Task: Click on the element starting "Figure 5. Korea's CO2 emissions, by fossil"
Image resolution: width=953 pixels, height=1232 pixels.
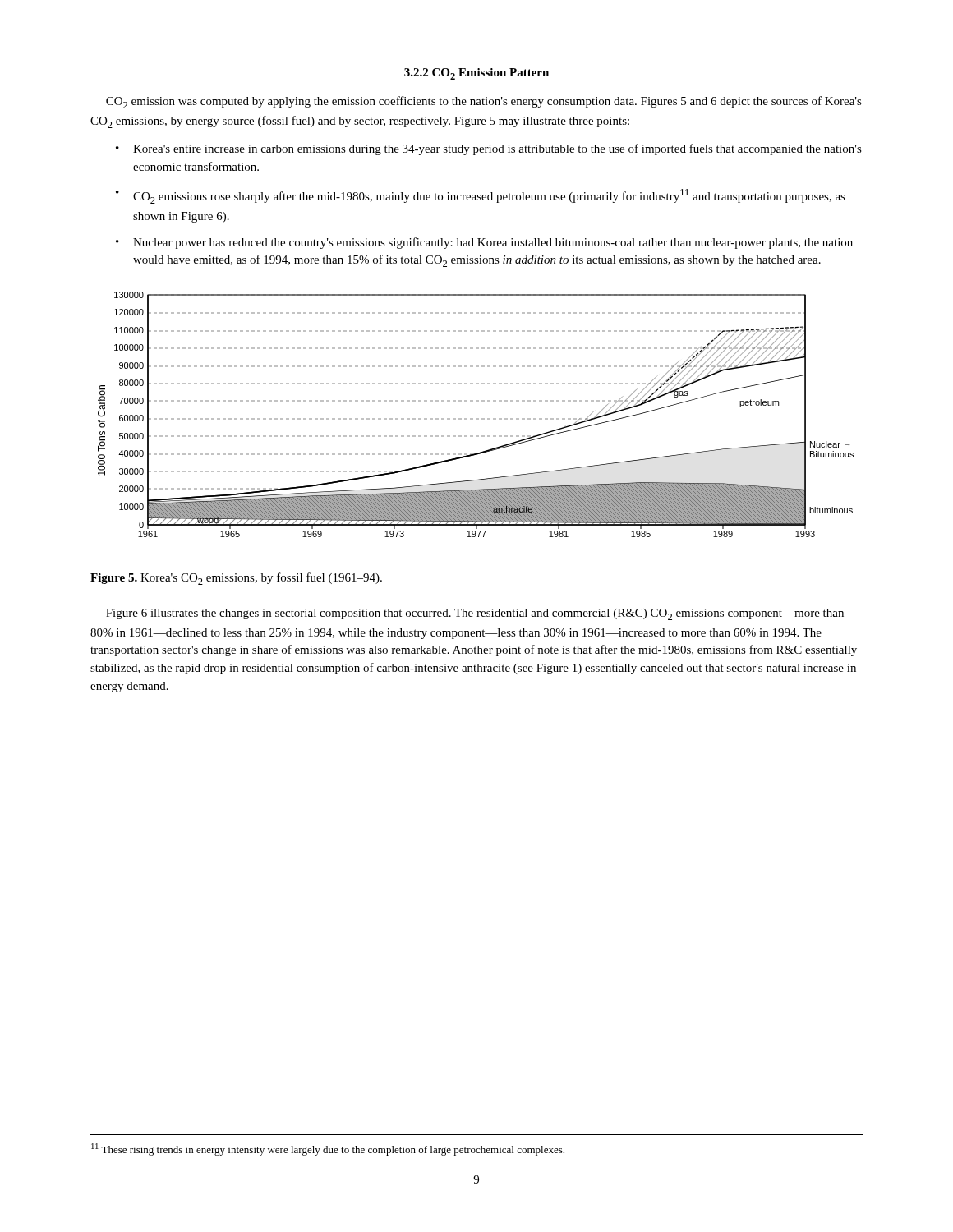Action: click(x=236, y=579)
